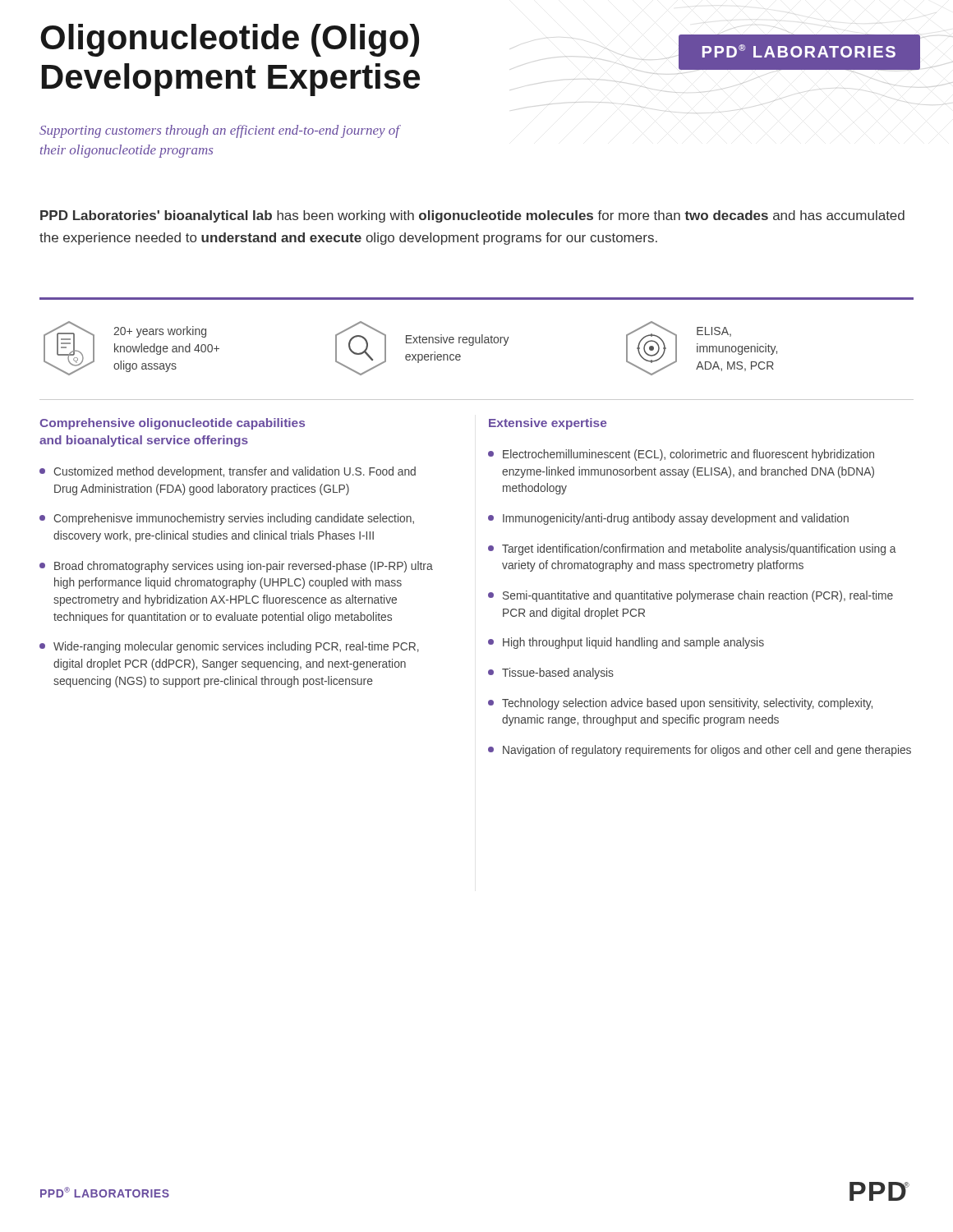
Task: Click on the block starting "Supporting customers through an"
Action: tap(219, 140)
